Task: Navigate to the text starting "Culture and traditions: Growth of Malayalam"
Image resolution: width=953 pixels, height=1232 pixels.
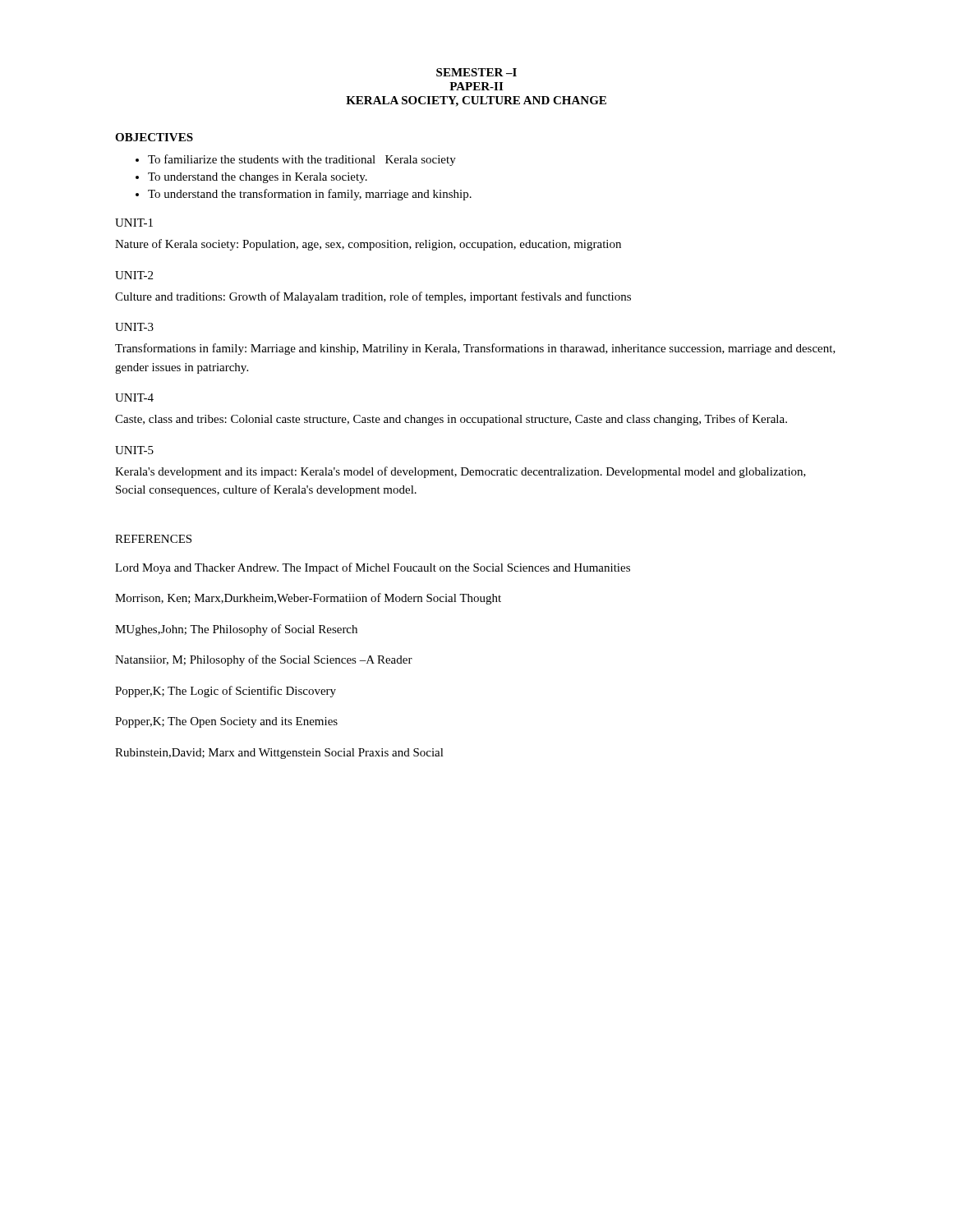Action: [x=373, y=296]
